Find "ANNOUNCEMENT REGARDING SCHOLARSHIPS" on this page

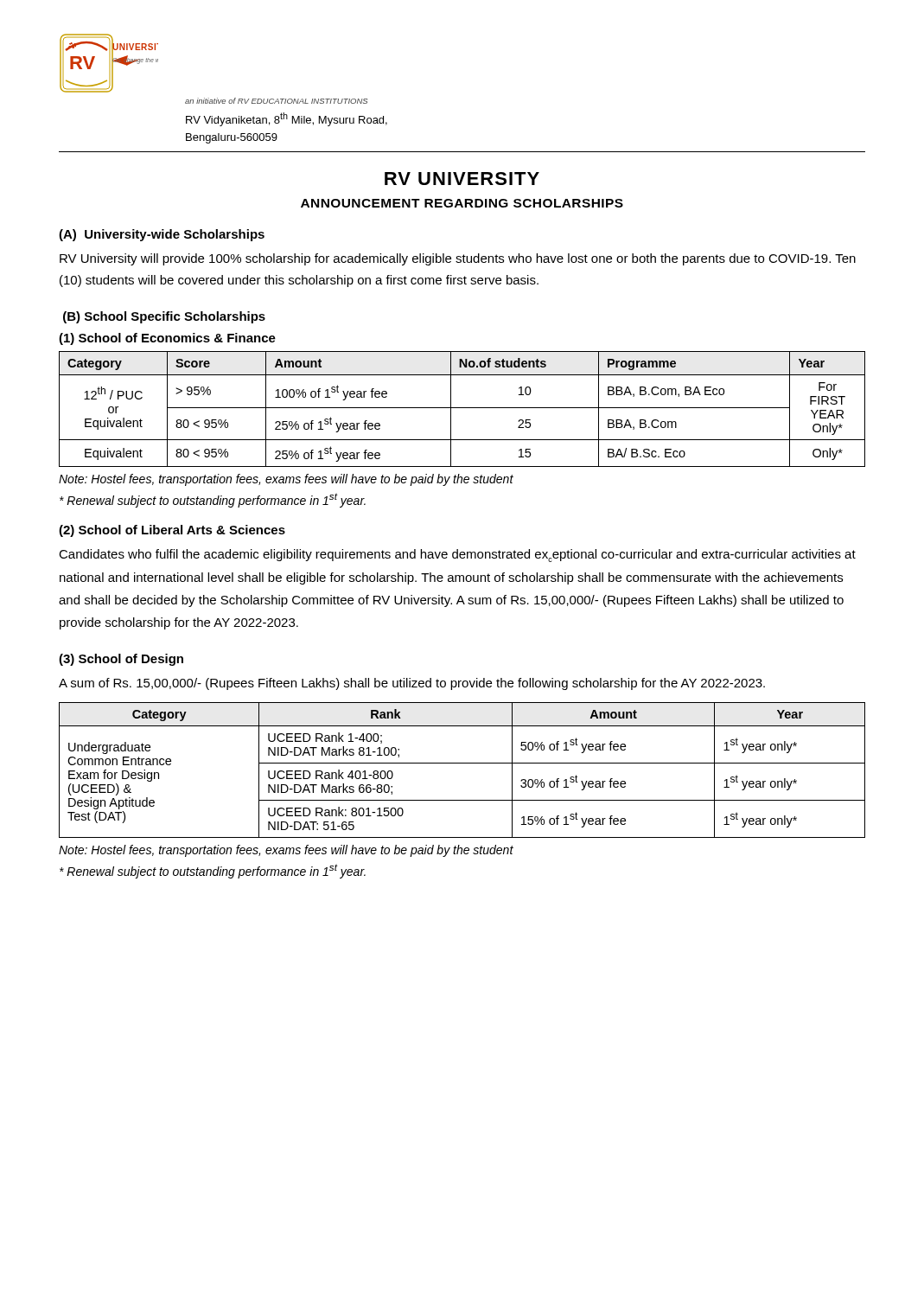click(x=462, y=202)
